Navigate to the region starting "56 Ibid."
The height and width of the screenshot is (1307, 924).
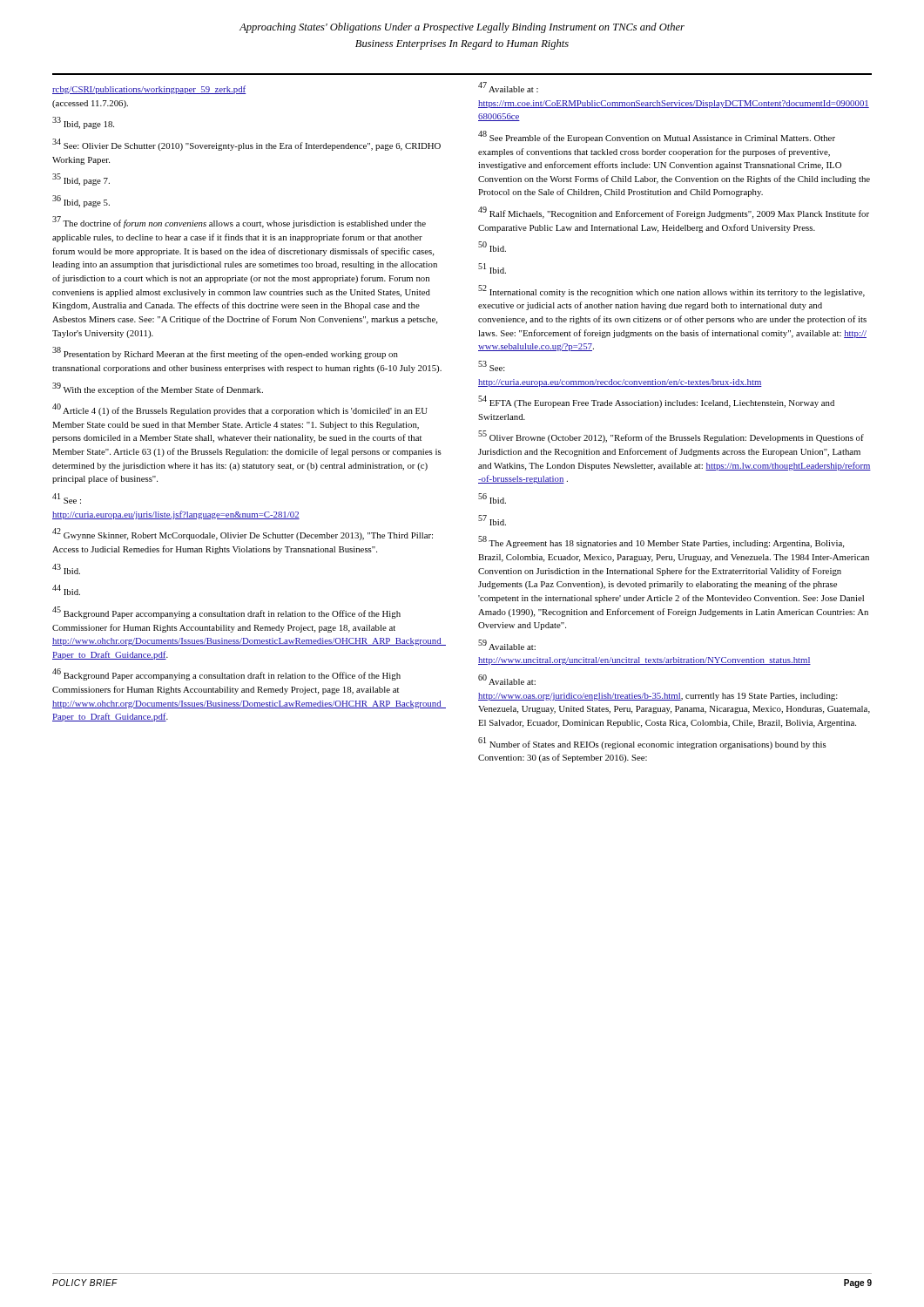click(x=492, y=500)
